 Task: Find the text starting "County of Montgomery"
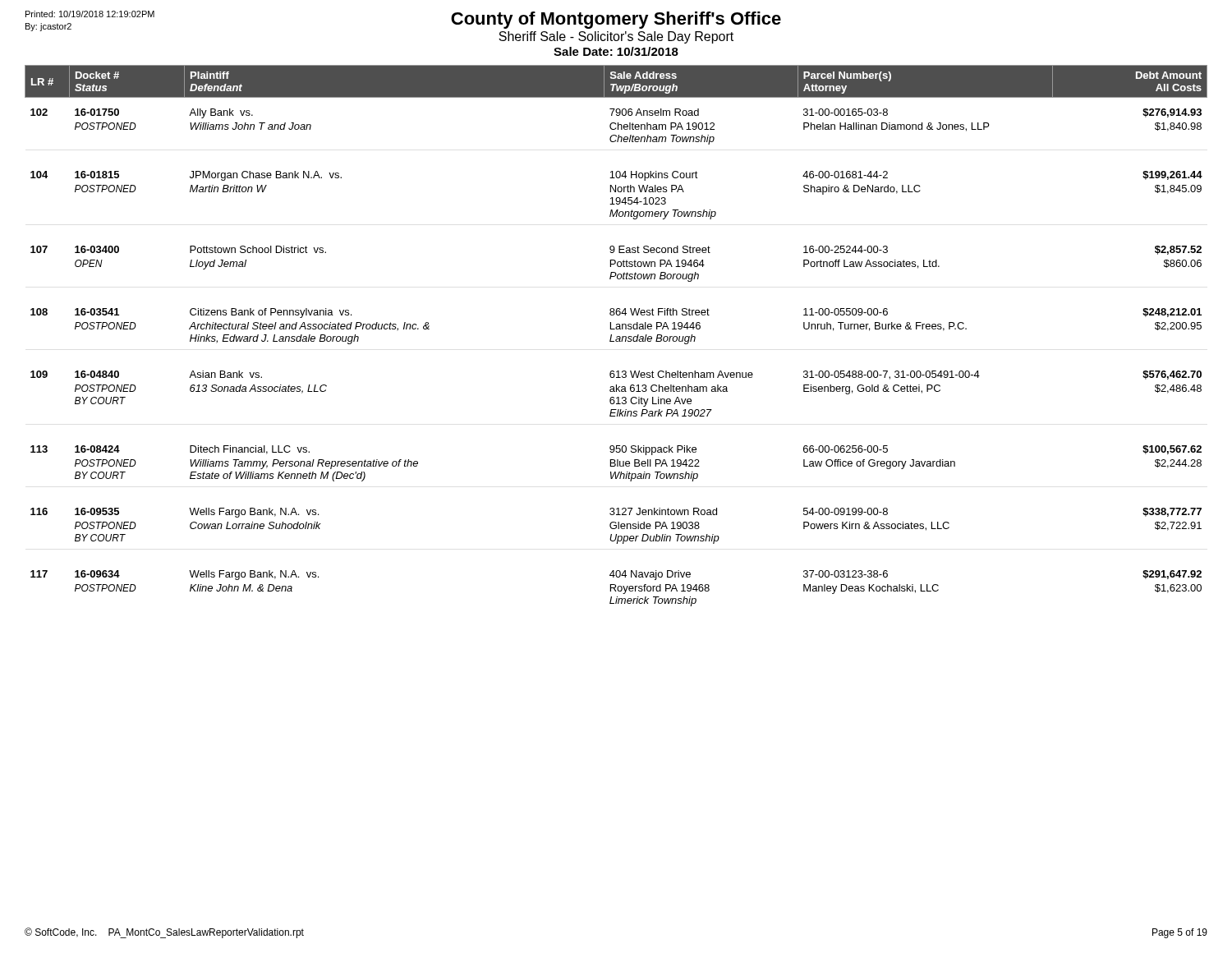point(616,18)
